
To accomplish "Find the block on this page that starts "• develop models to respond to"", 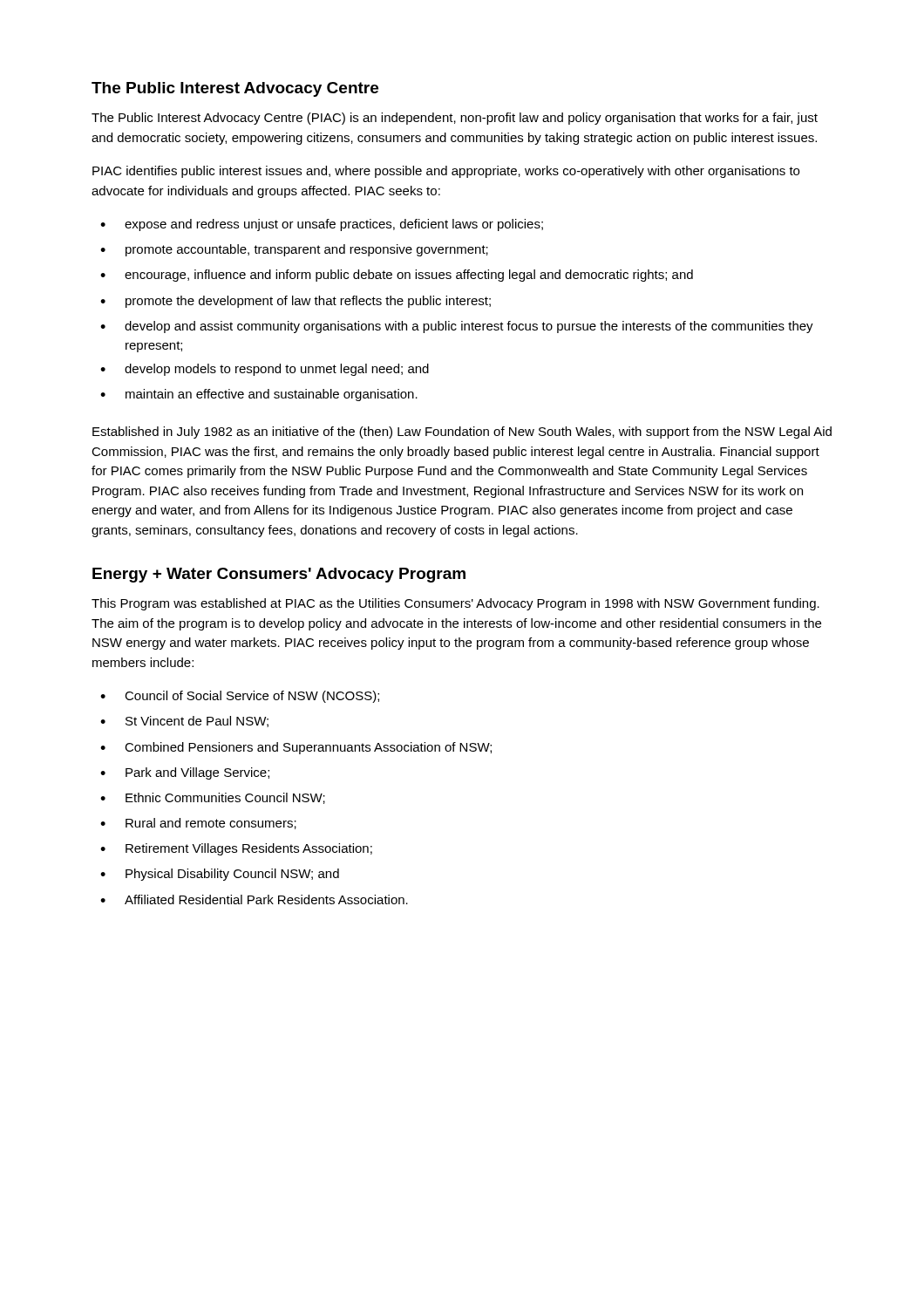I will [x=265, y=370].
